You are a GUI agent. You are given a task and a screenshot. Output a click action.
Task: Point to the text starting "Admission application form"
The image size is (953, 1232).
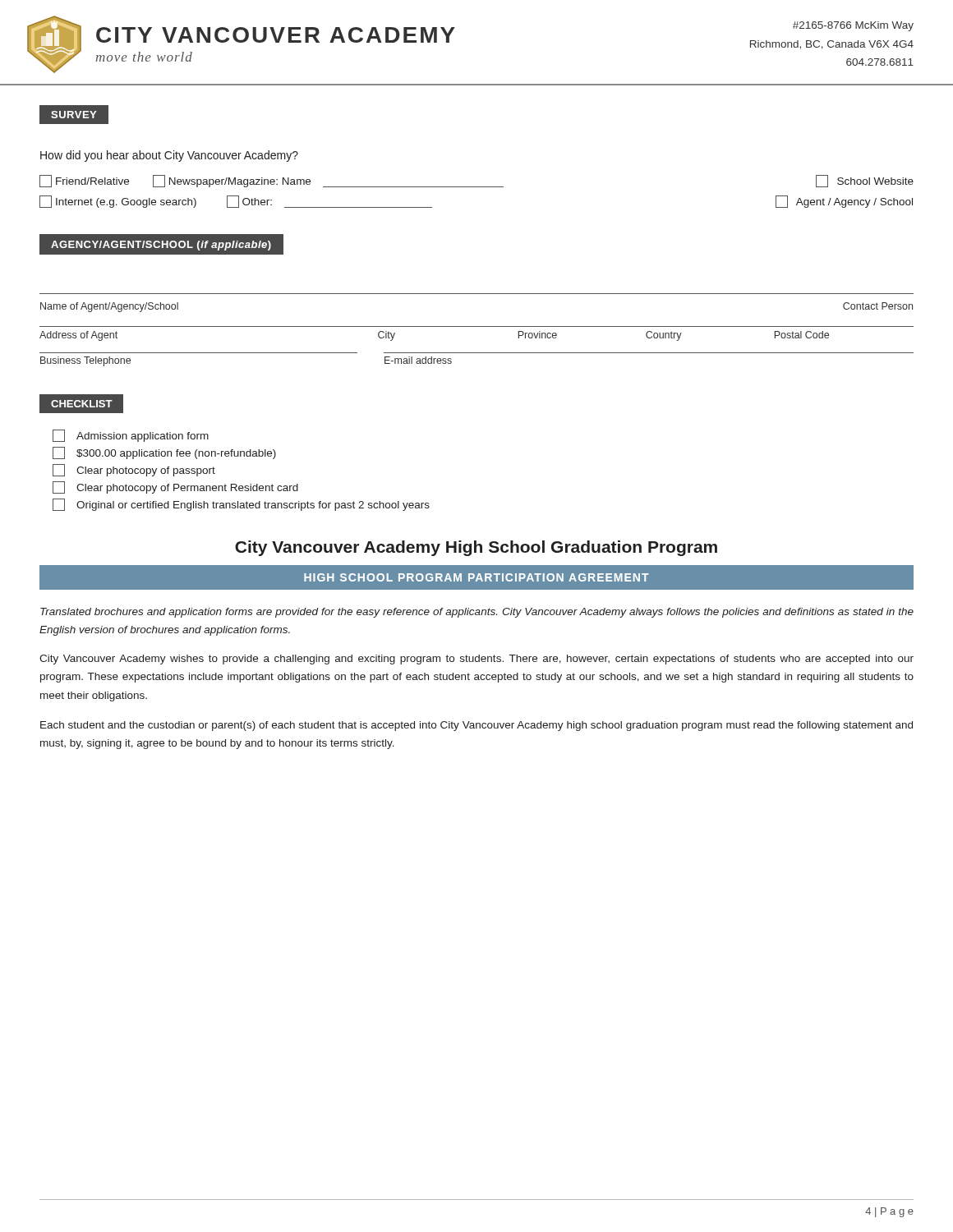click(131, 436)
